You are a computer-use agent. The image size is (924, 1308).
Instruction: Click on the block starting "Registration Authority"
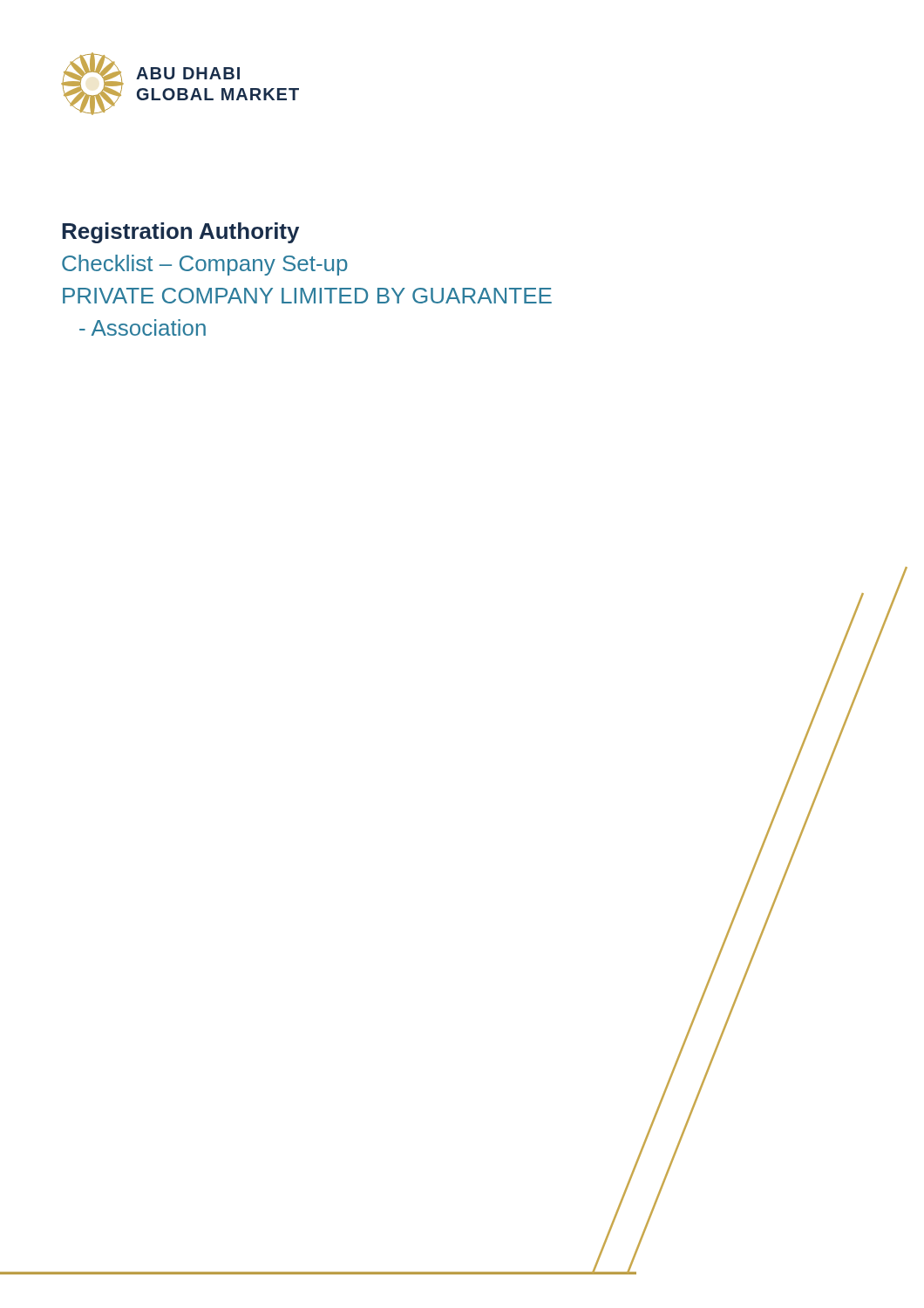point(180,231)
